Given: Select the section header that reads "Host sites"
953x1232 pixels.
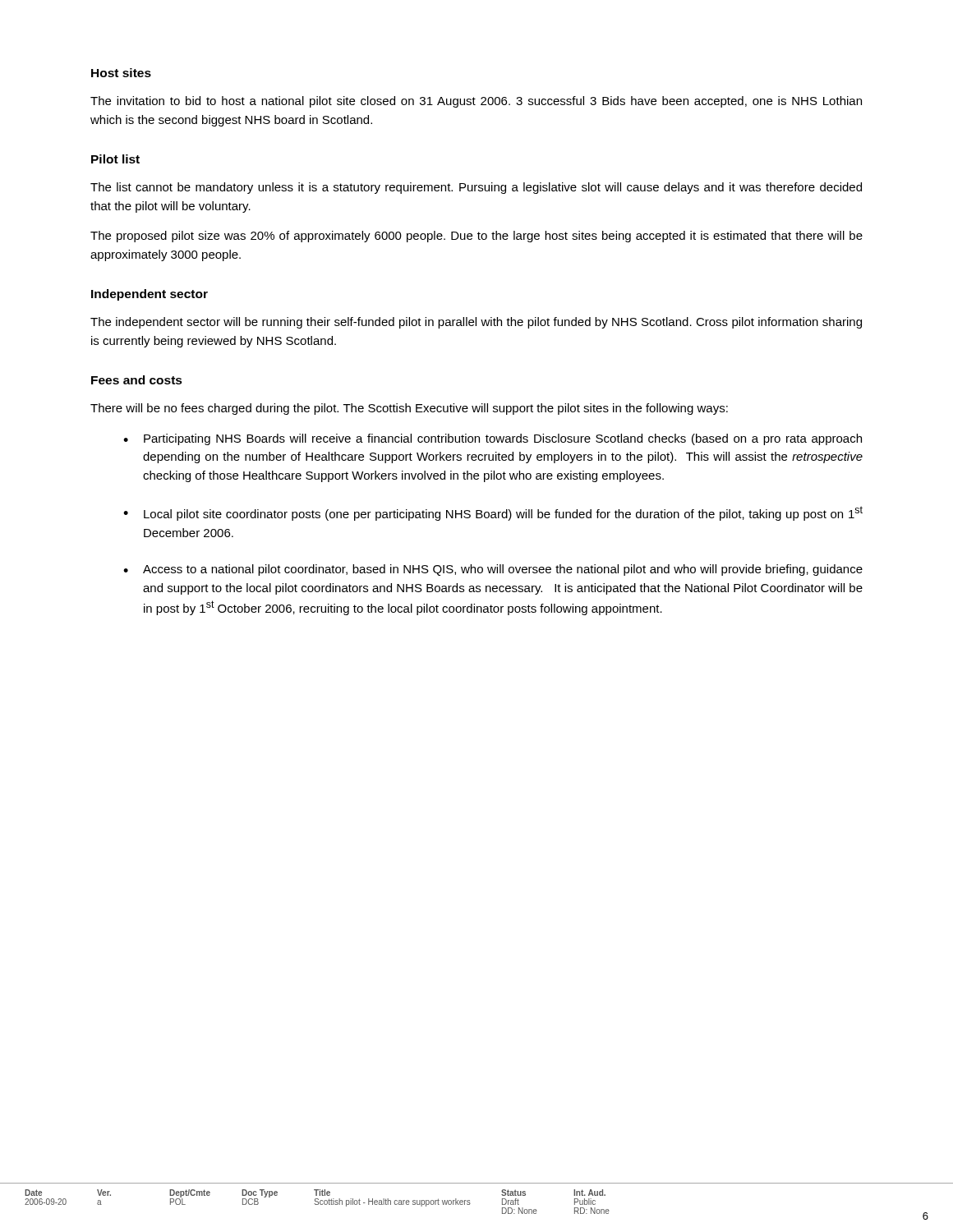Looking at the screenshot, I should pos(121,73).
